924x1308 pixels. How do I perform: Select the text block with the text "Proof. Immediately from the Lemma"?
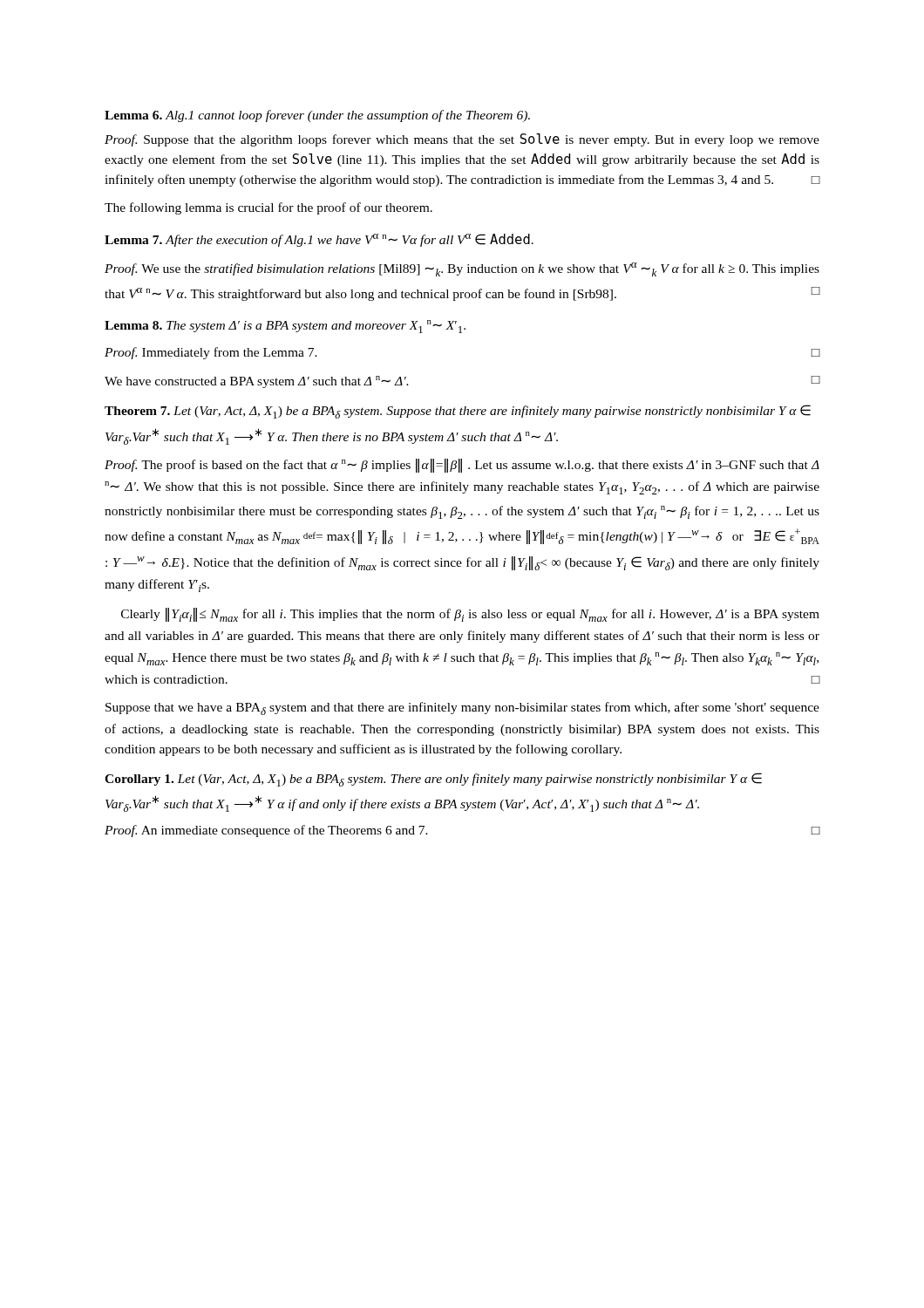[x=220, y=353]
